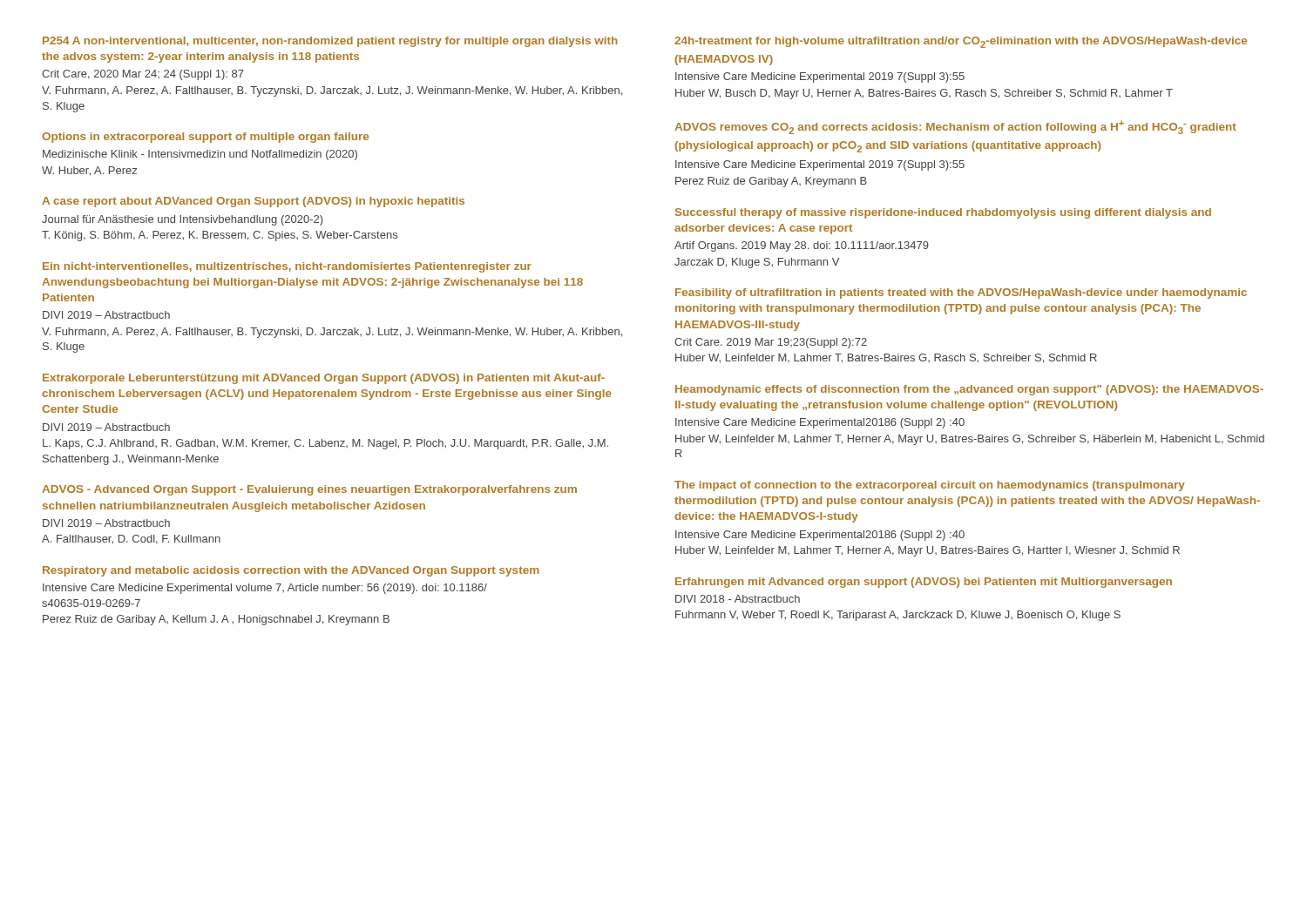Locate the list item containing "Successful therapy of"

pyautogui.click(x=943, y=213)
